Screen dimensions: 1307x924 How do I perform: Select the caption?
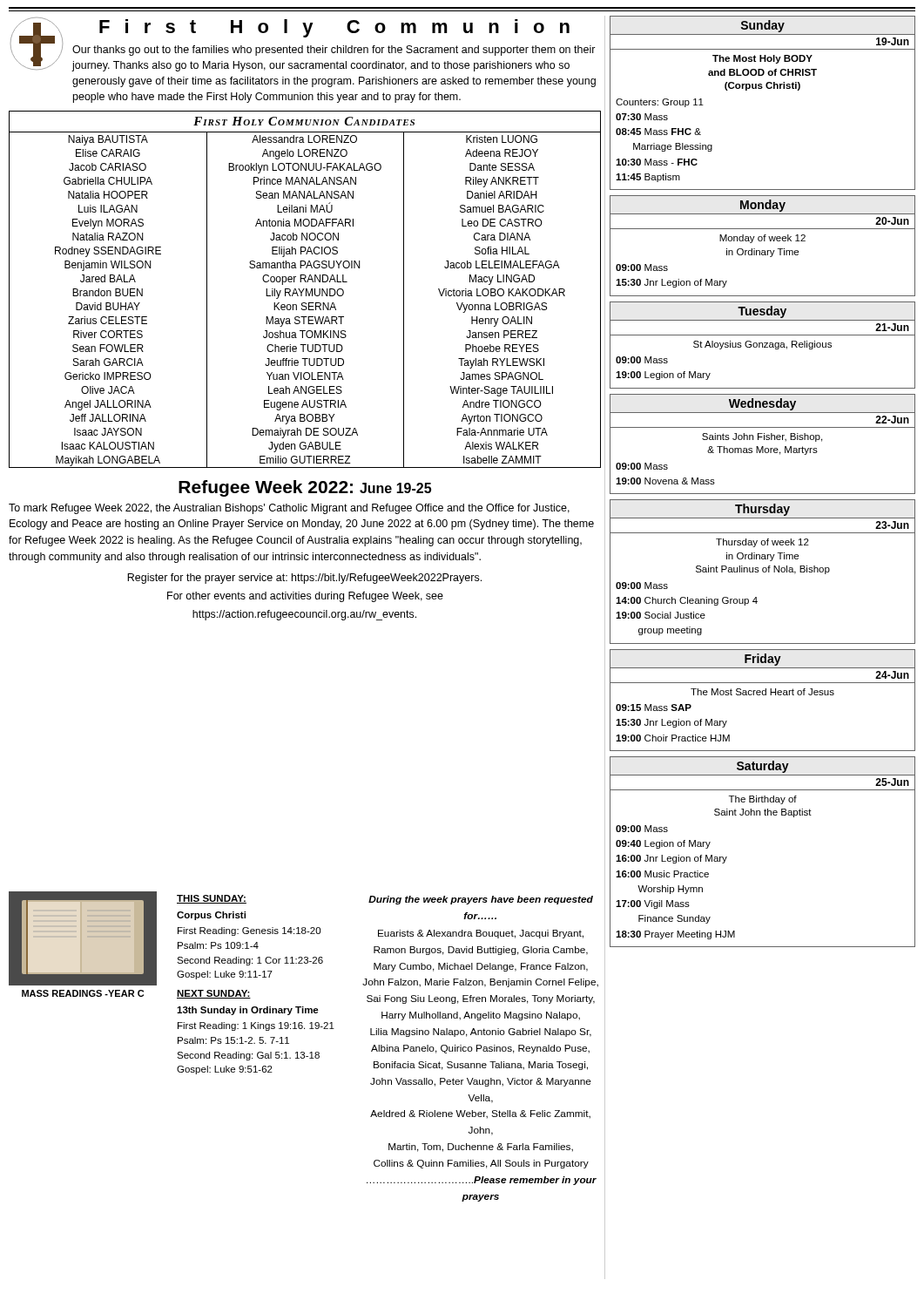pos(83,993)
